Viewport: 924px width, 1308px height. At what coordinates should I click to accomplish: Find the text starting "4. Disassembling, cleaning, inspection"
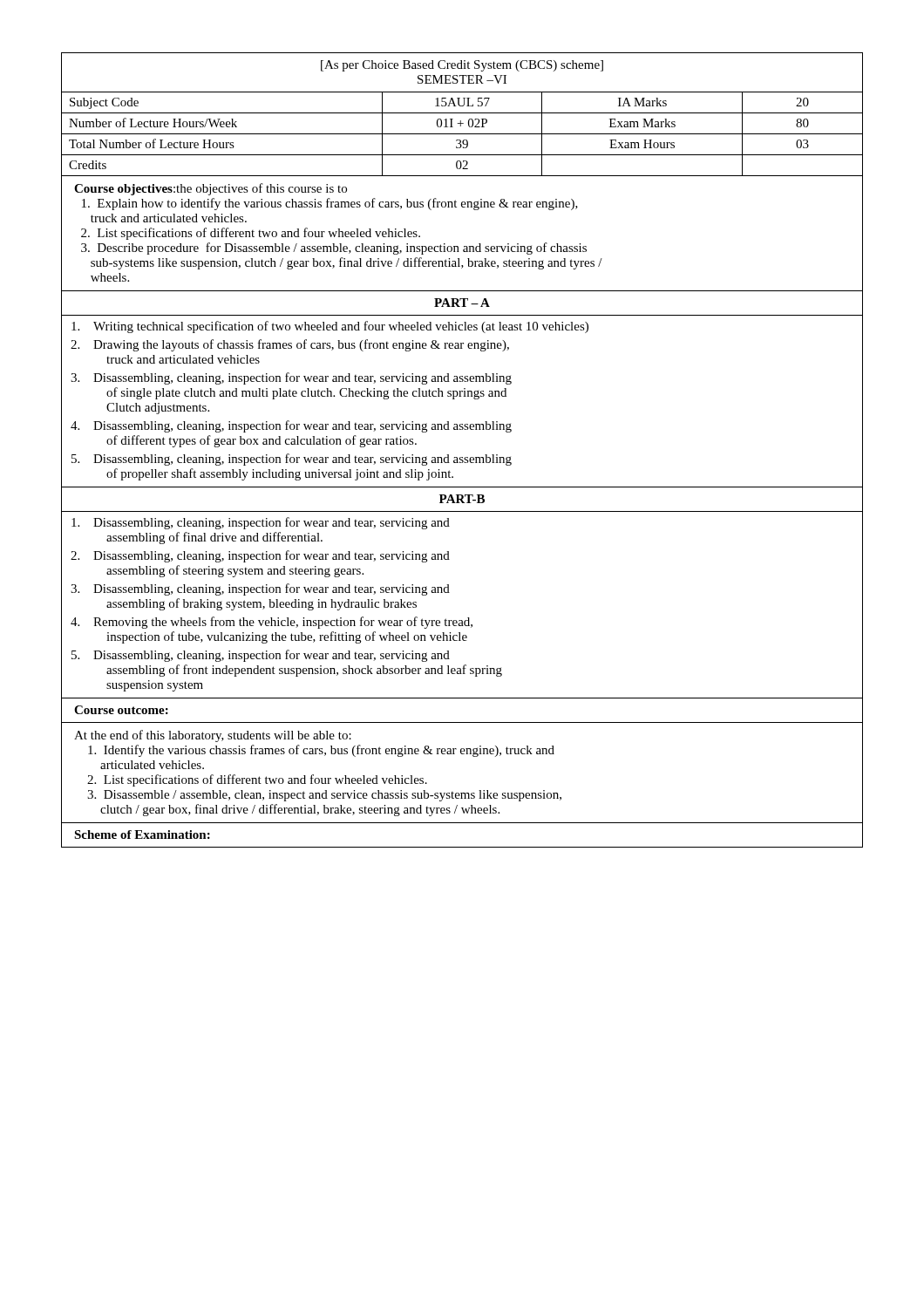pos(291,433)
